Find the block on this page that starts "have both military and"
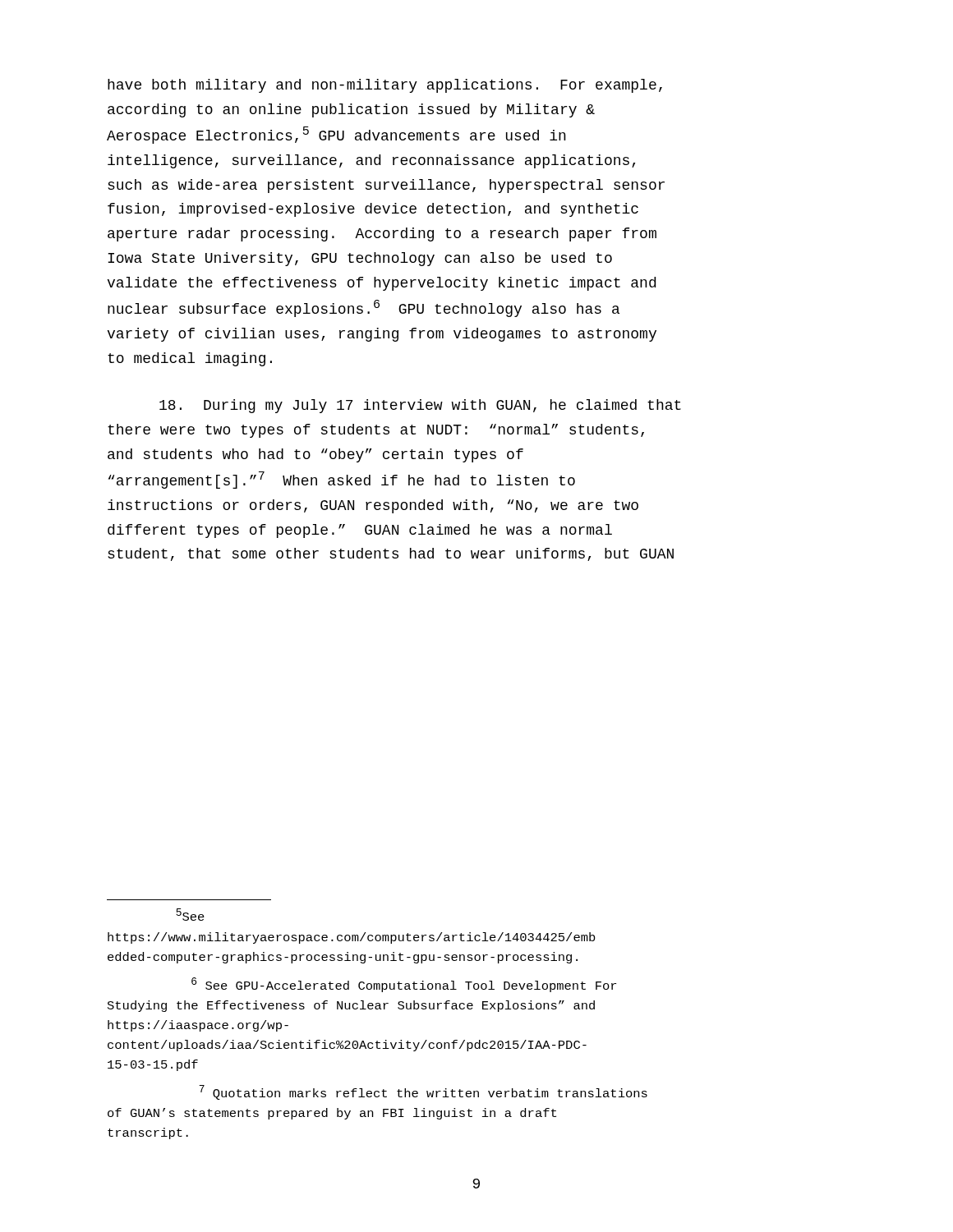 [386, 222]
